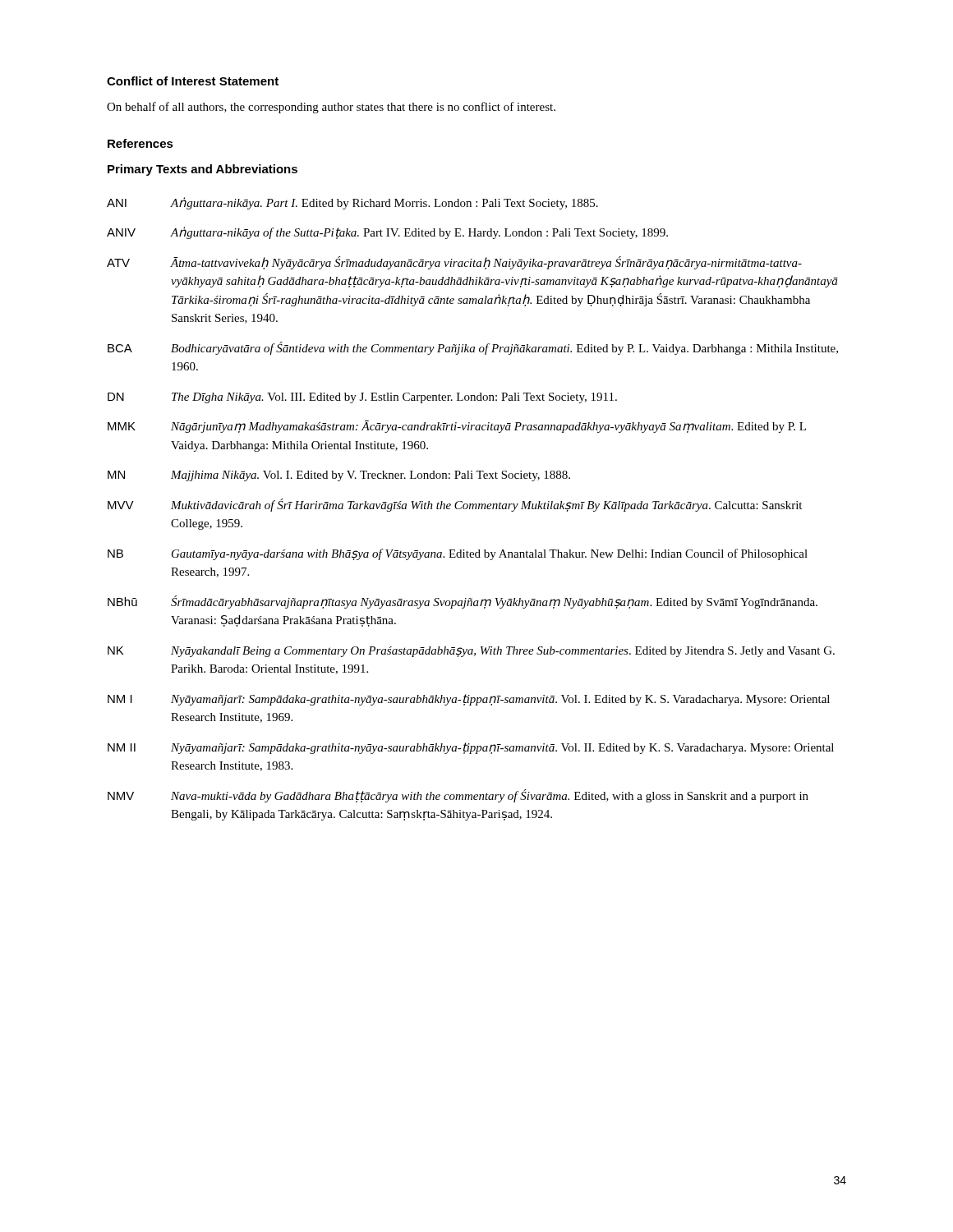The image size is (953, 1232).
Task: Select the text starting "NM I Nyāyamañjarī:"
Action: [476, 708]
